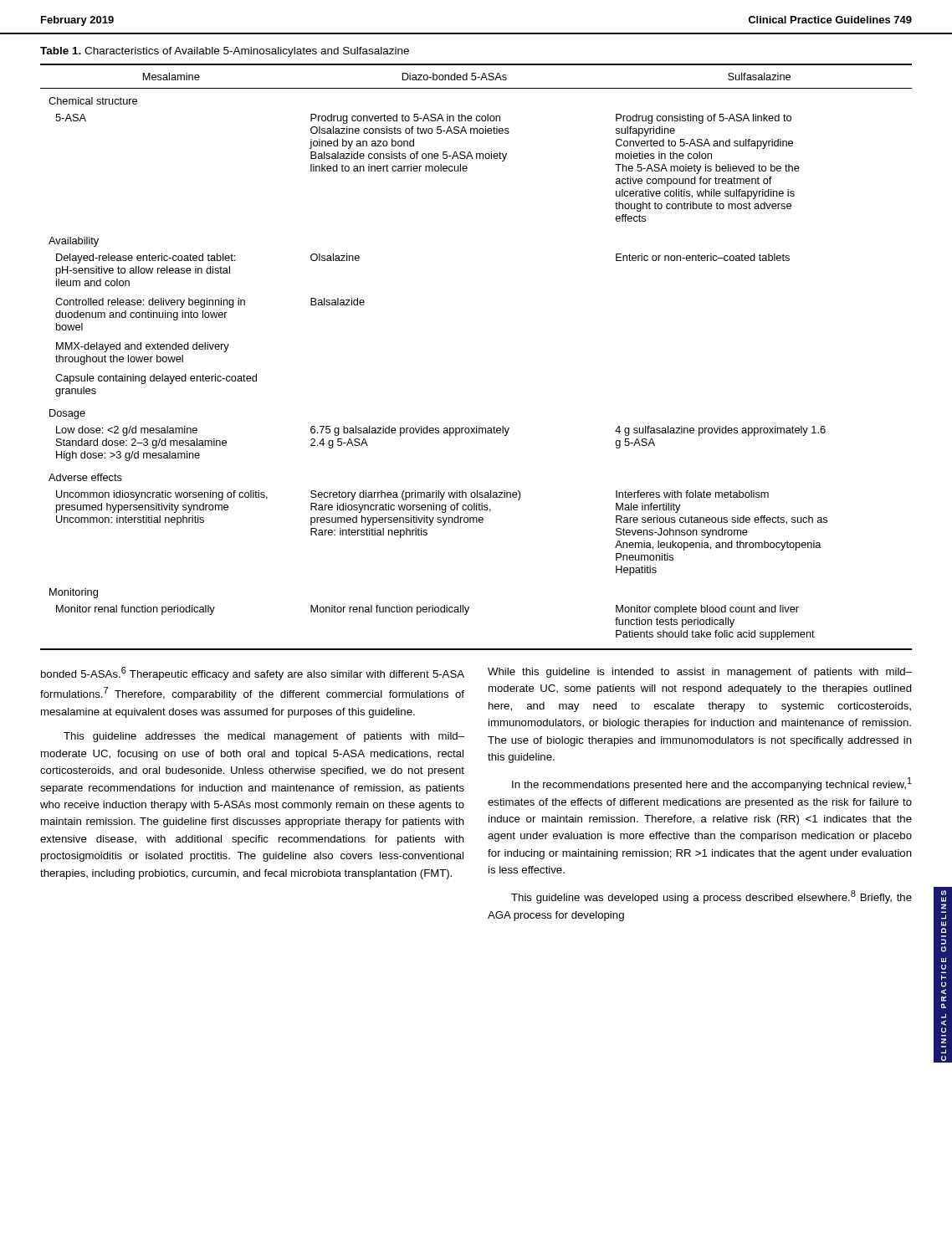Click on the text block that reads "bonded 5-ASAs.6 Therapeutic efficacy and safety are also"

click(x=252, y=773)
